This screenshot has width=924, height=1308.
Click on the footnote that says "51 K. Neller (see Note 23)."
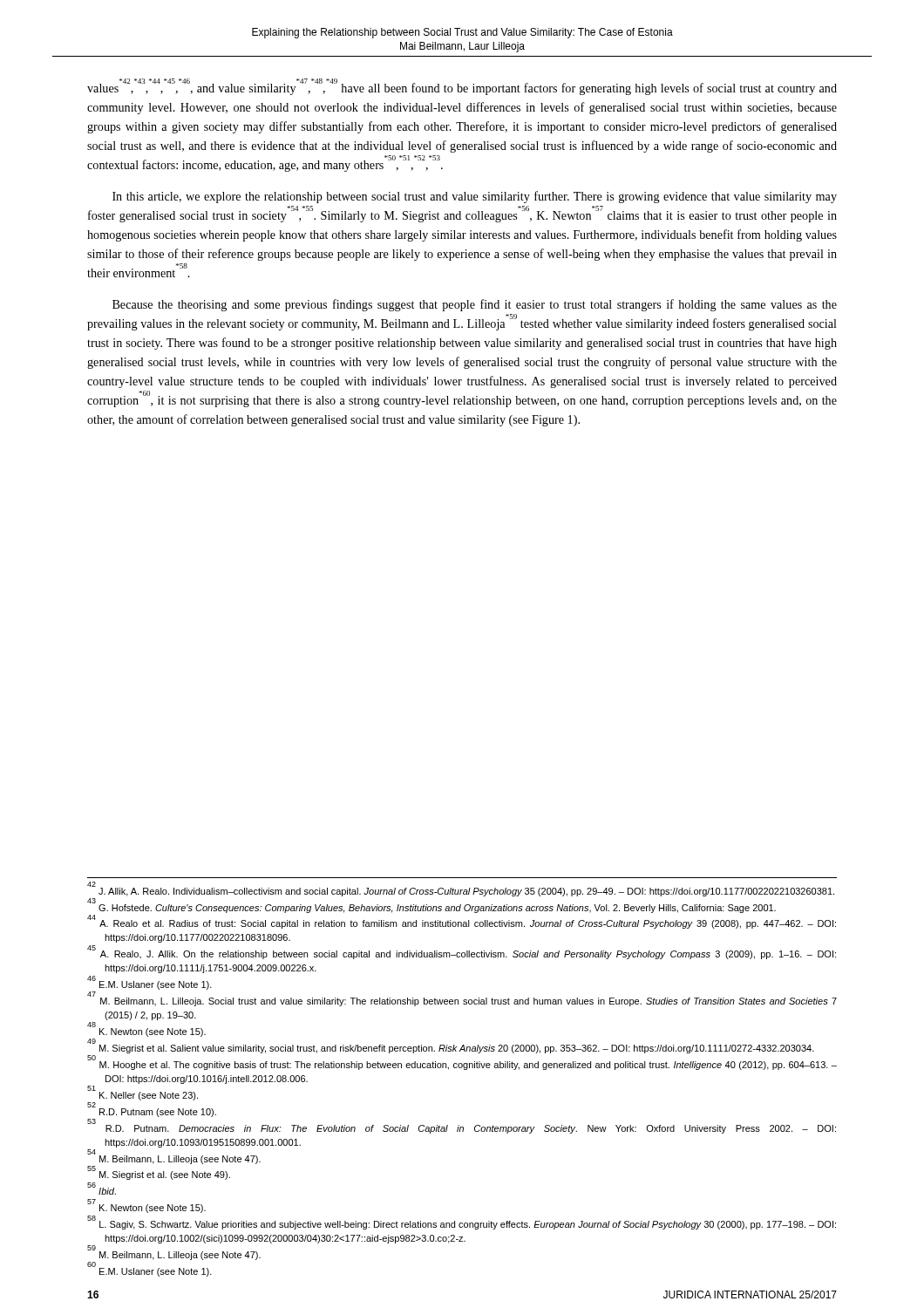tap(143, 1095)
